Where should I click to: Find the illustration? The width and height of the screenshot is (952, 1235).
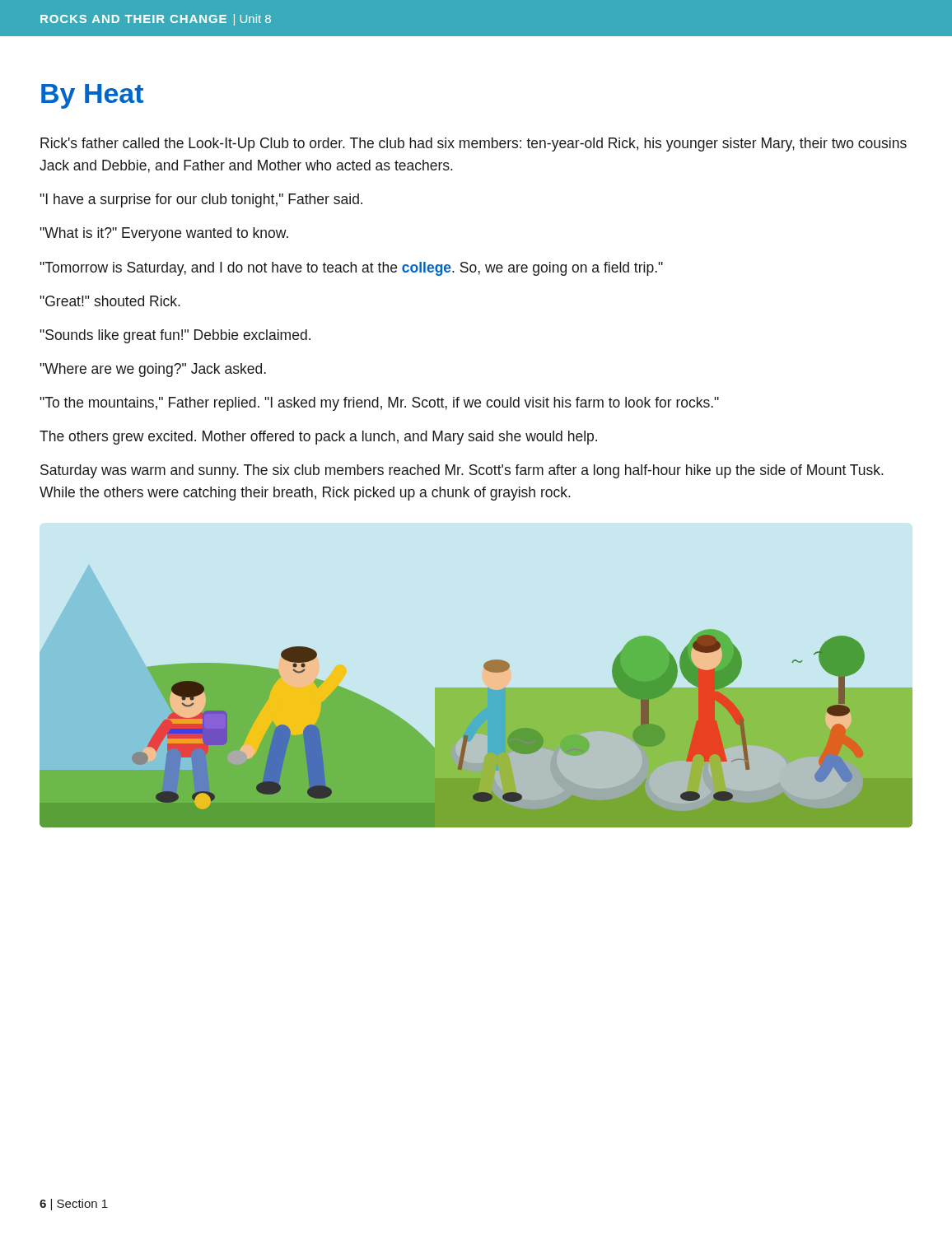point(476,676)
